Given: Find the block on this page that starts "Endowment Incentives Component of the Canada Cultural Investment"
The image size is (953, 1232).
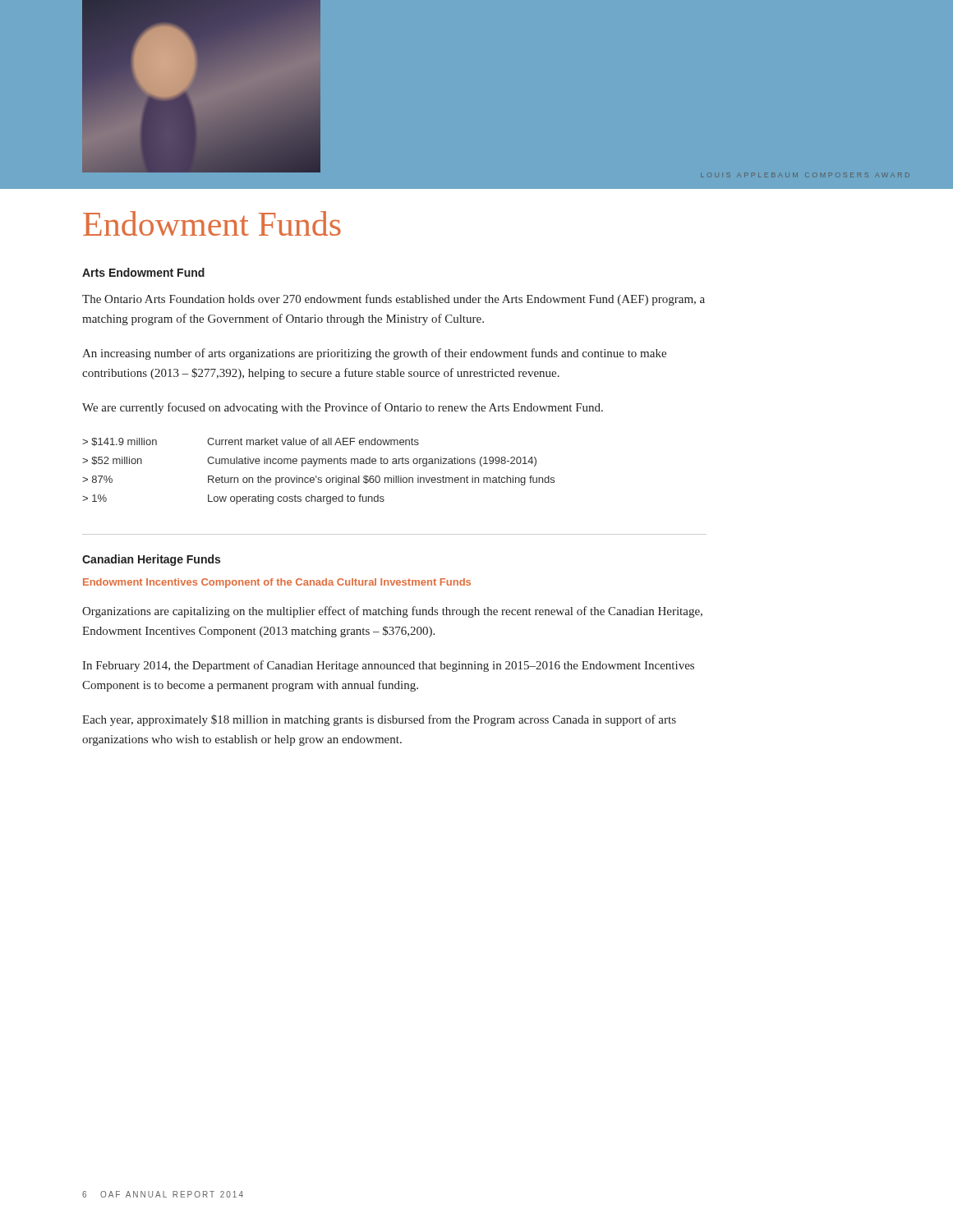Looking at the screenshot, I should (394, 582).
